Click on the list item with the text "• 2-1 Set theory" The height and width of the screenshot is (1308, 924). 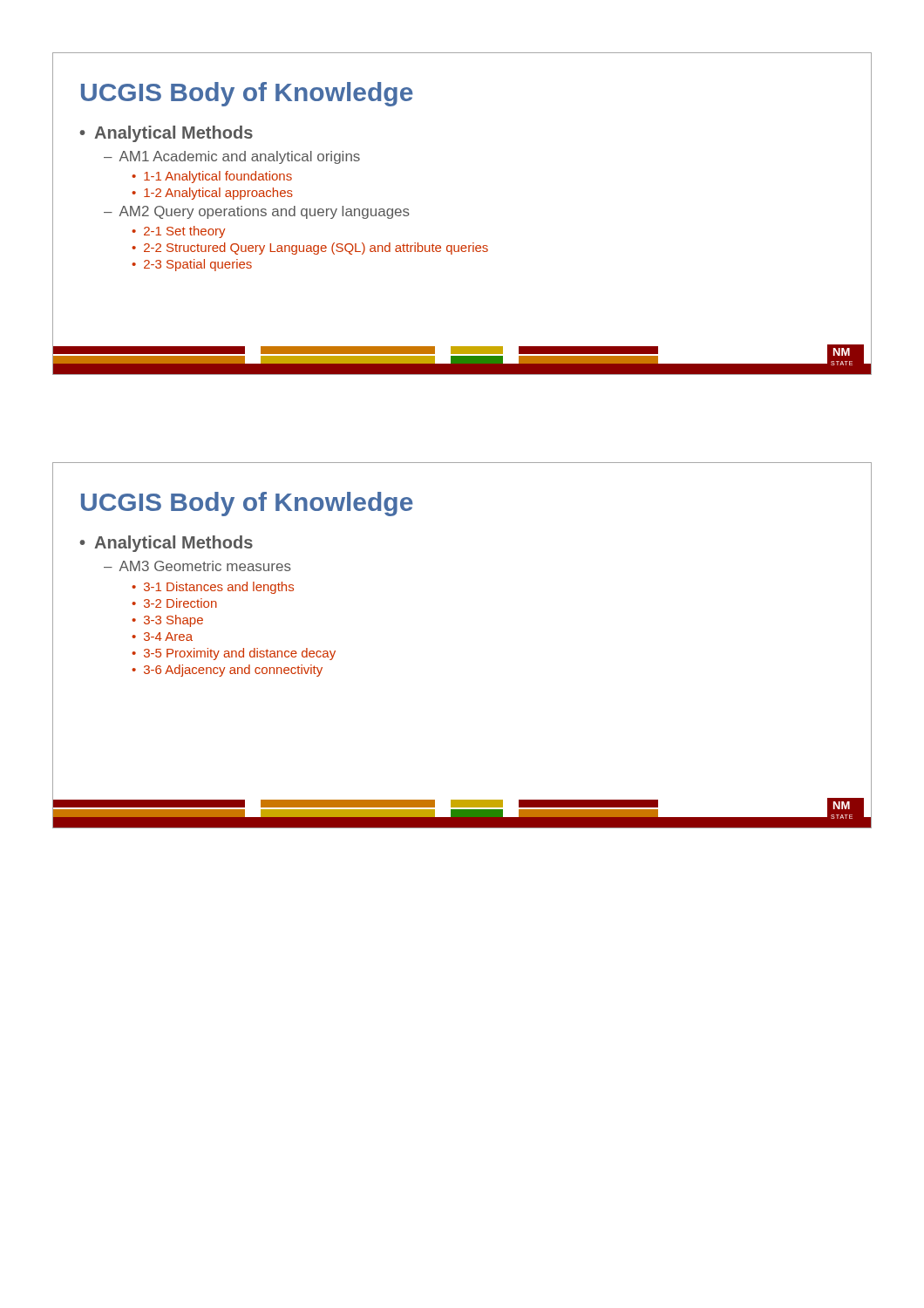click(179, 231)
